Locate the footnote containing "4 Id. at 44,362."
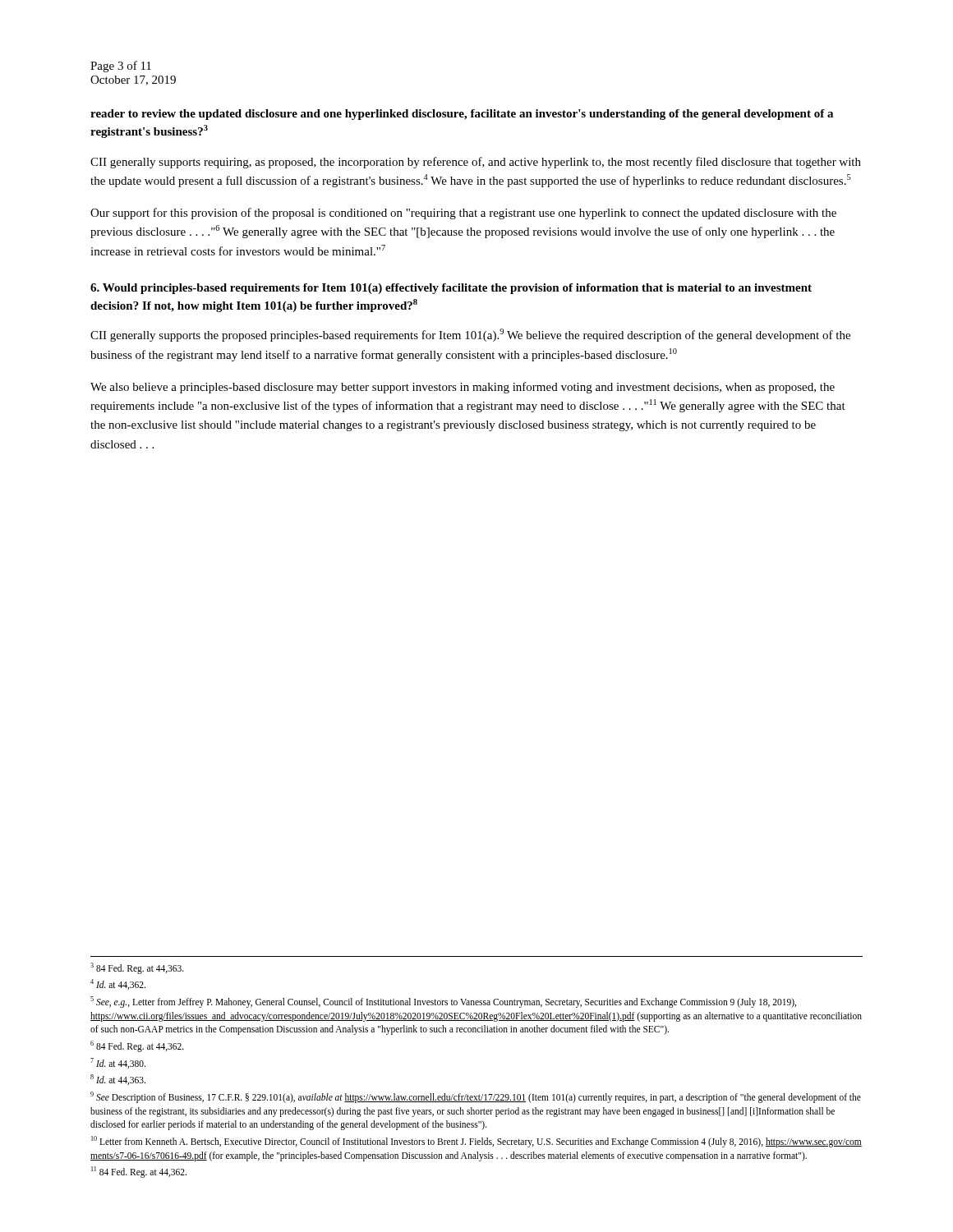Image resolution: width=953 pixels, height=1232 pixels. pyautogui.click(x=118, y=984)
